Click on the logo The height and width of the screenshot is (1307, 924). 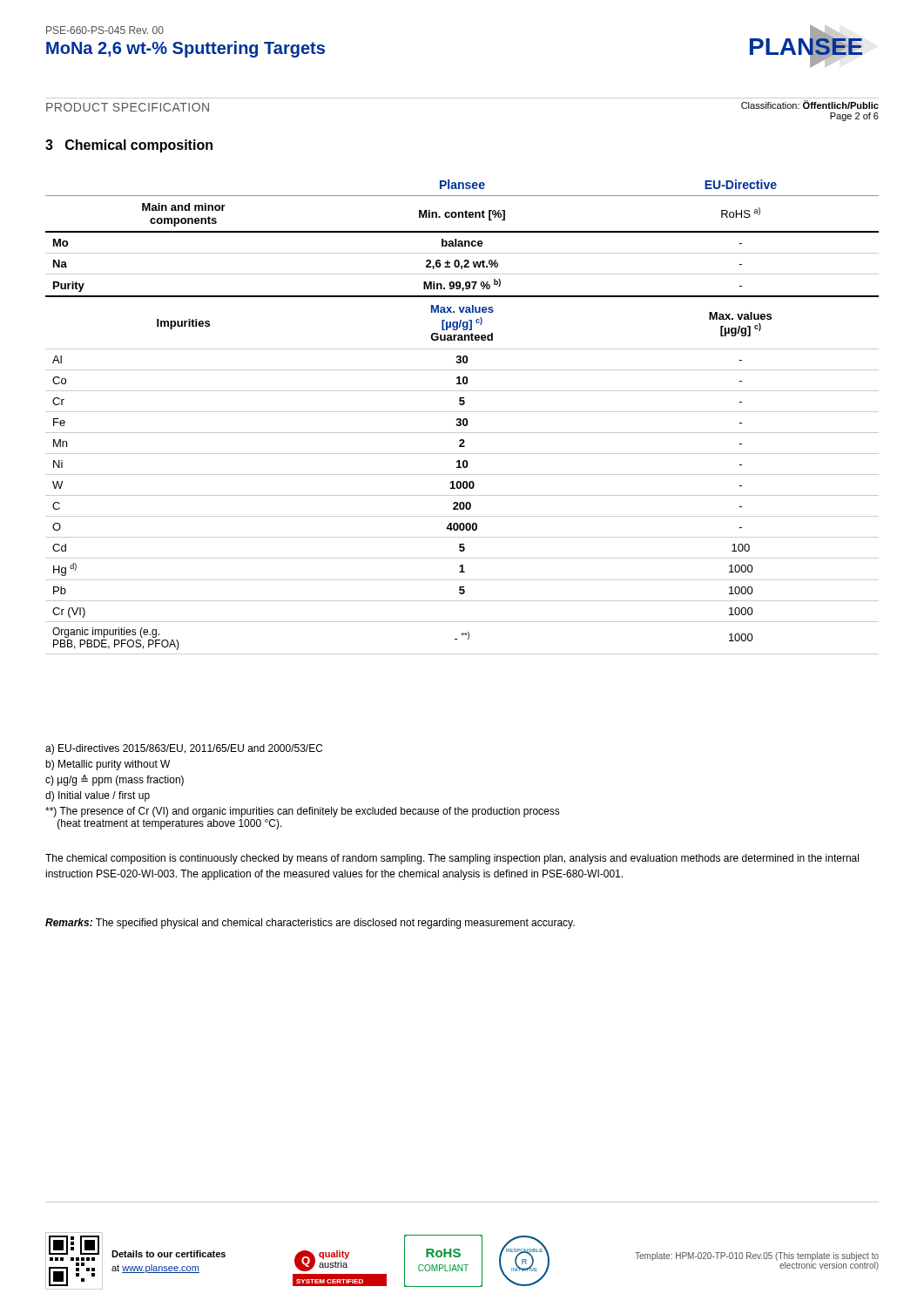(x=813, y=46)
